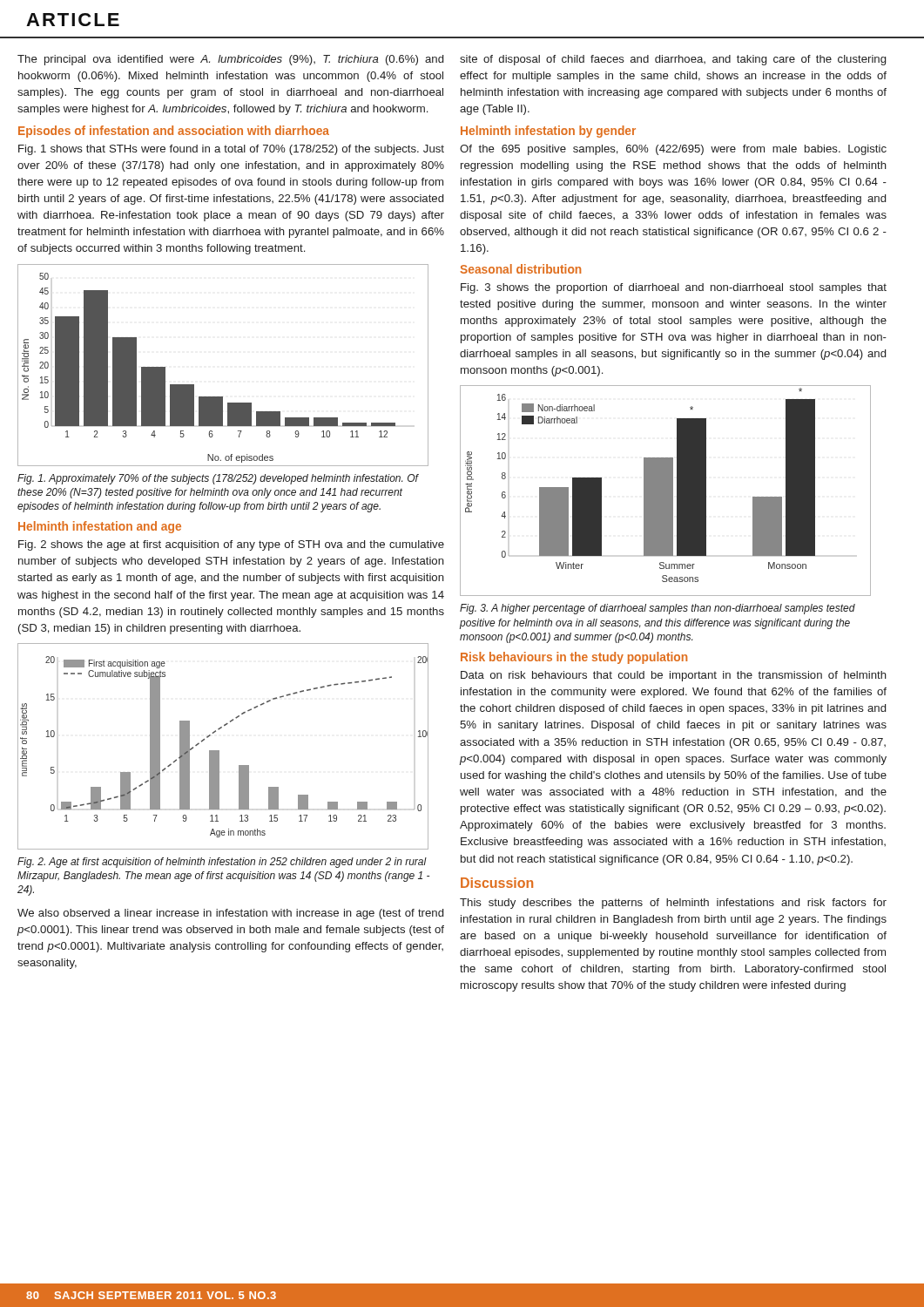Find the block starting "Of the 695 positive samples, 60% (422/695) were"
The image size is (924, 1307).
click(x=673, y=198)
